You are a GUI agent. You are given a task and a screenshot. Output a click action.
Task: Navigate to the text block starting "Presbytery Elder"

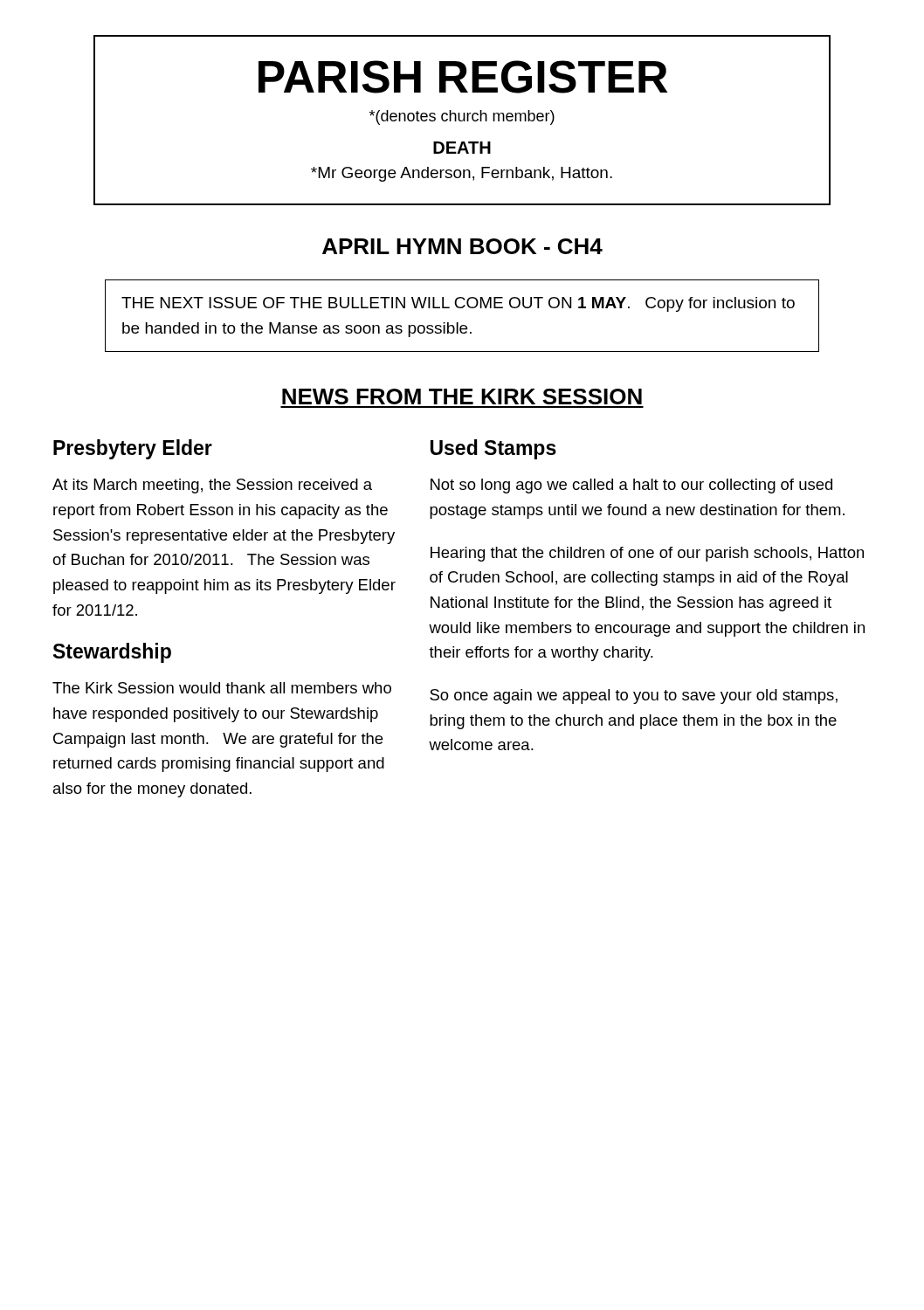(x=132, y=448)
